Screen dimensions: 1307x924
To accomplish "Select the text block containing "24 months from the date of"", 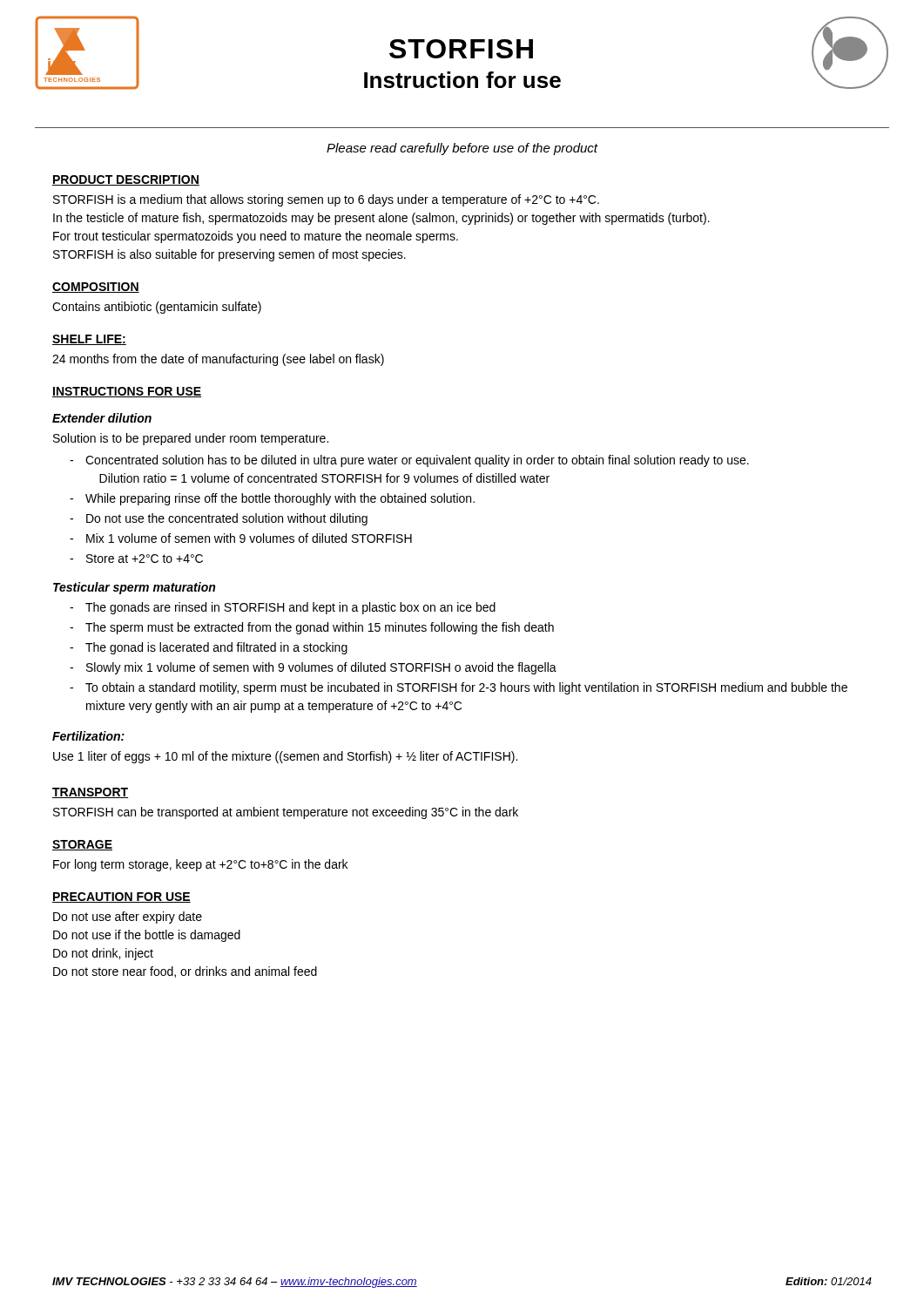I will 218,359.
